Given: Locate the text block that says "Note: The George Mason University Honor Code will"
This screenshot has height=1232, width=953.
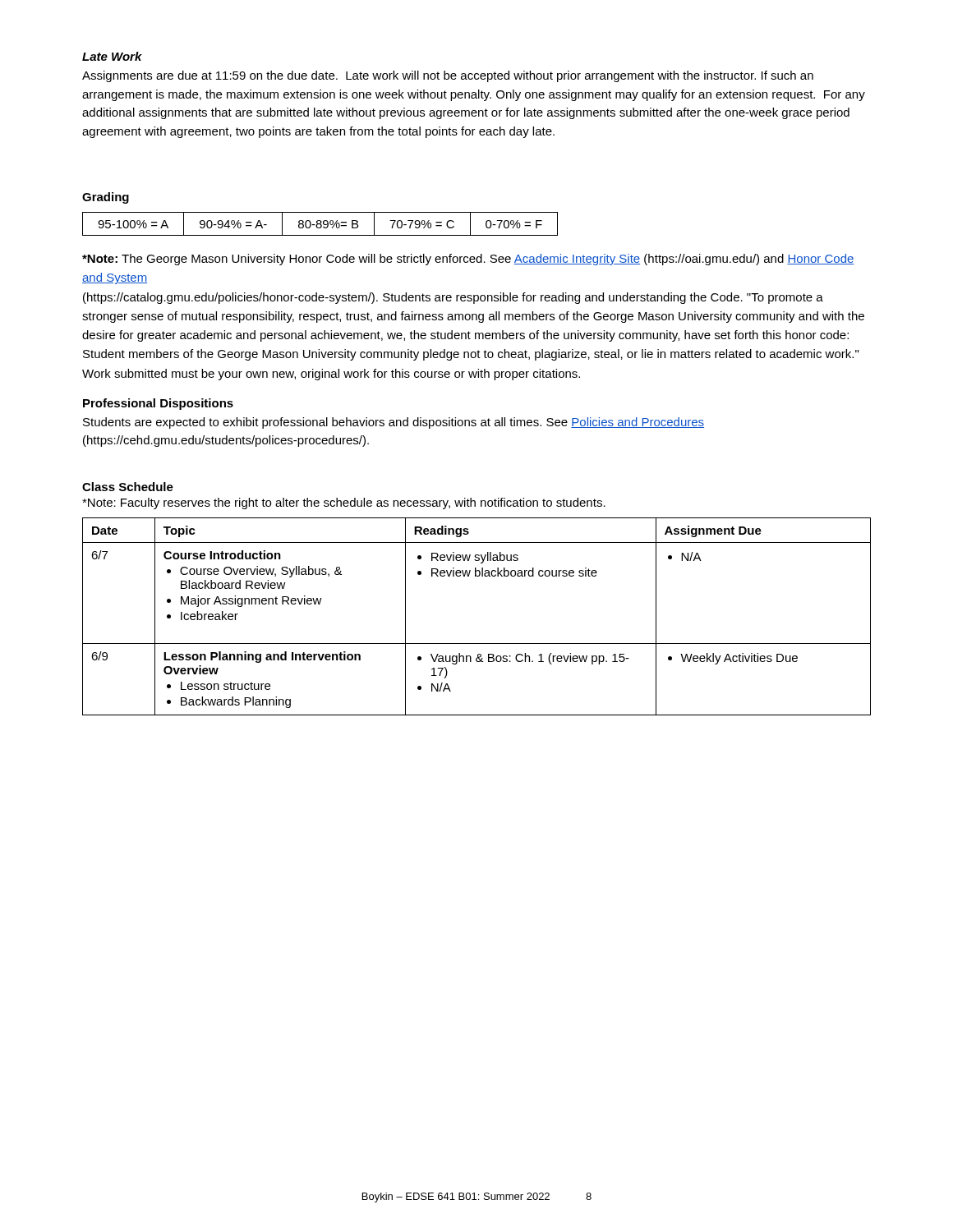Looking at the screenshot, I should click(x=473, y=316).
